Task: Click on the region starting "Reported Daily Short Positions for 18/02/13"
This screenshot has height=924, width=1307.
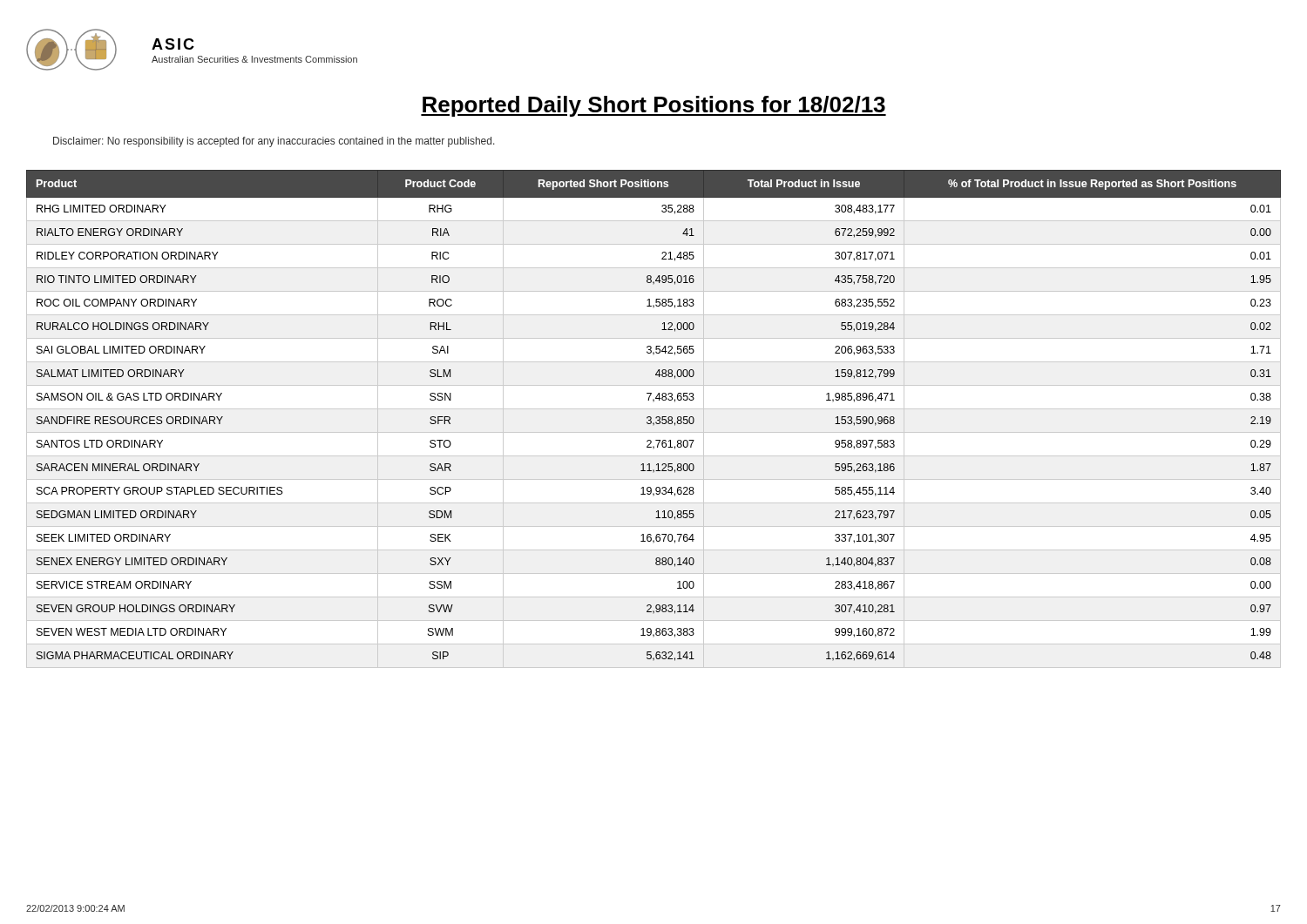Action: click(x=654, y=105)
